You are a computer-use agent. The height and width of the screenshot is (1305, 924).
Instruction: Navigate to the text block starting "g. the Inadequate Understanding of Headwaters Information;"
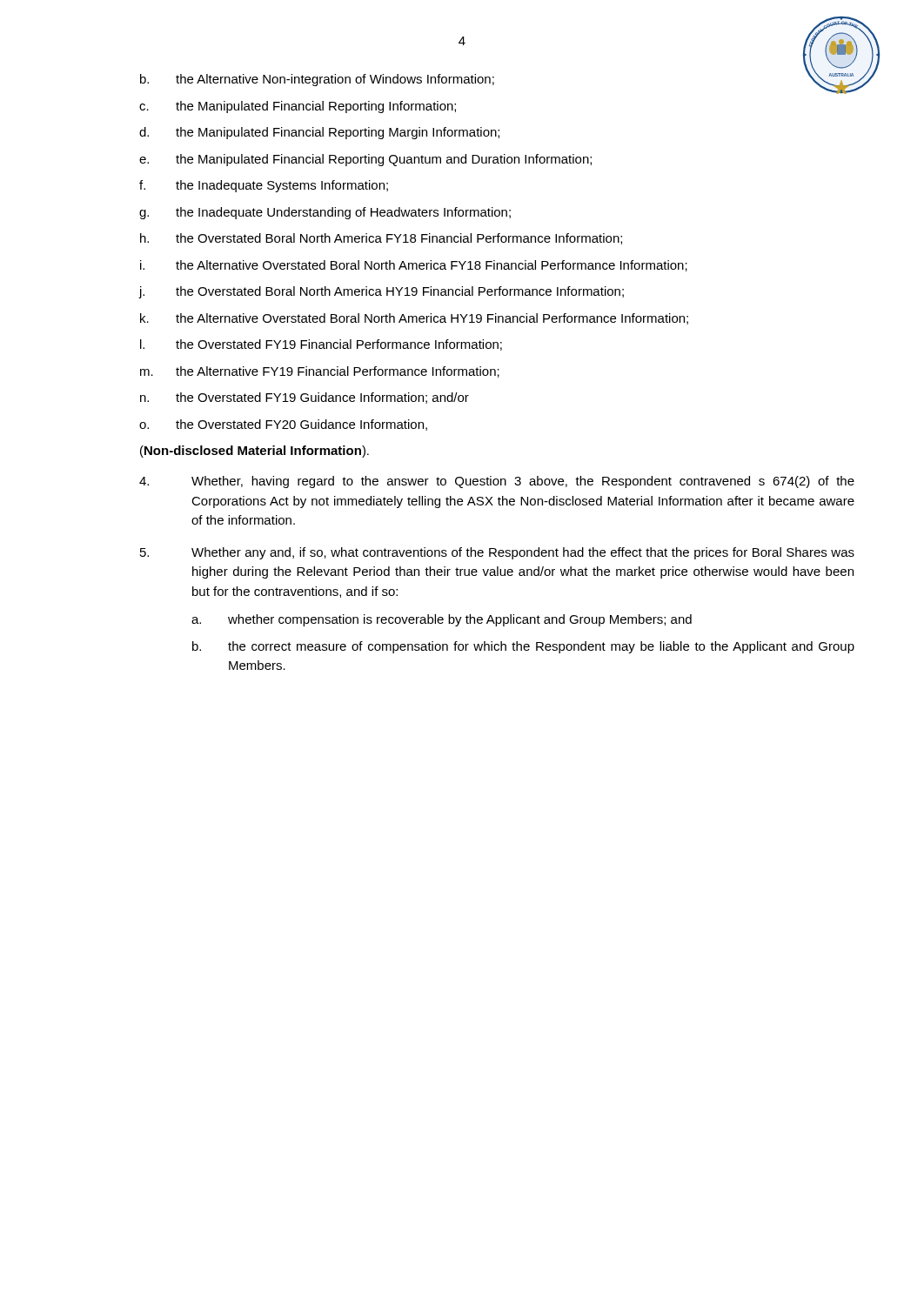tap(497, 212)
